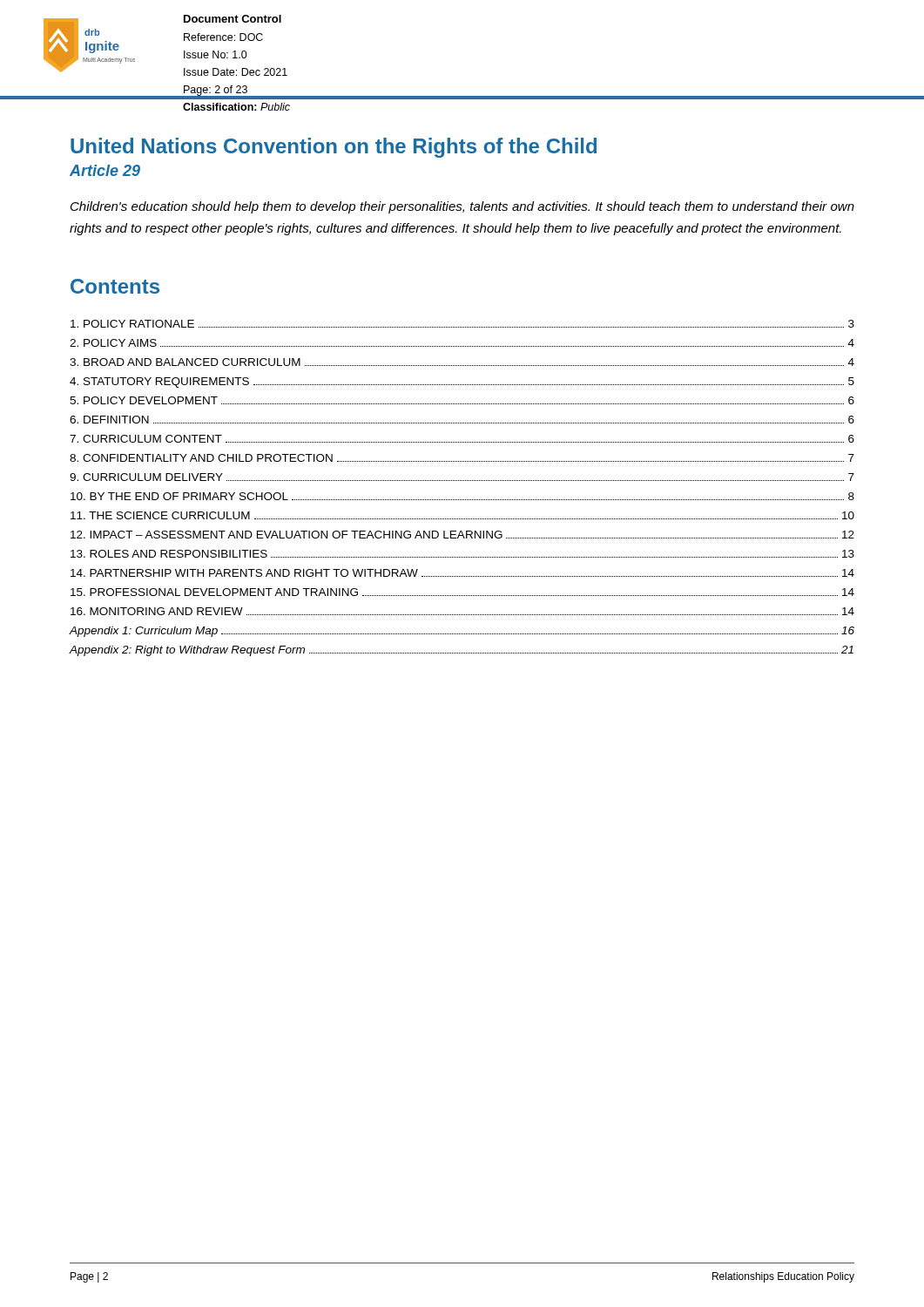Find "15. PROFESSIONAL DEVELOPMENT AND TRAINING 14" on this page

462,592
